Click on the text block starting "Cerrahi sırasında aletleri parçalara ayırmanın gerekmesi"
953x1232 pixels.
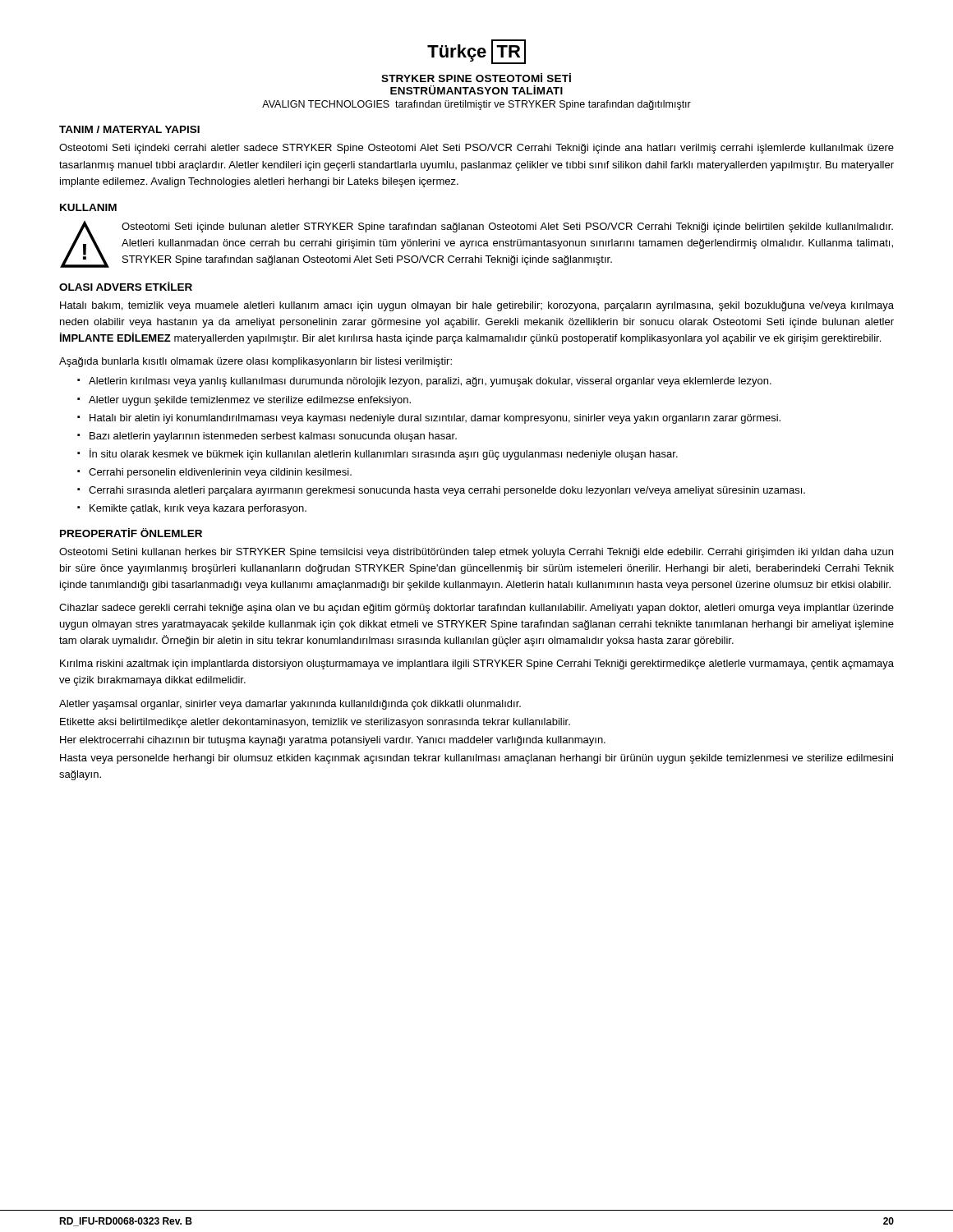tap(447, 490)
